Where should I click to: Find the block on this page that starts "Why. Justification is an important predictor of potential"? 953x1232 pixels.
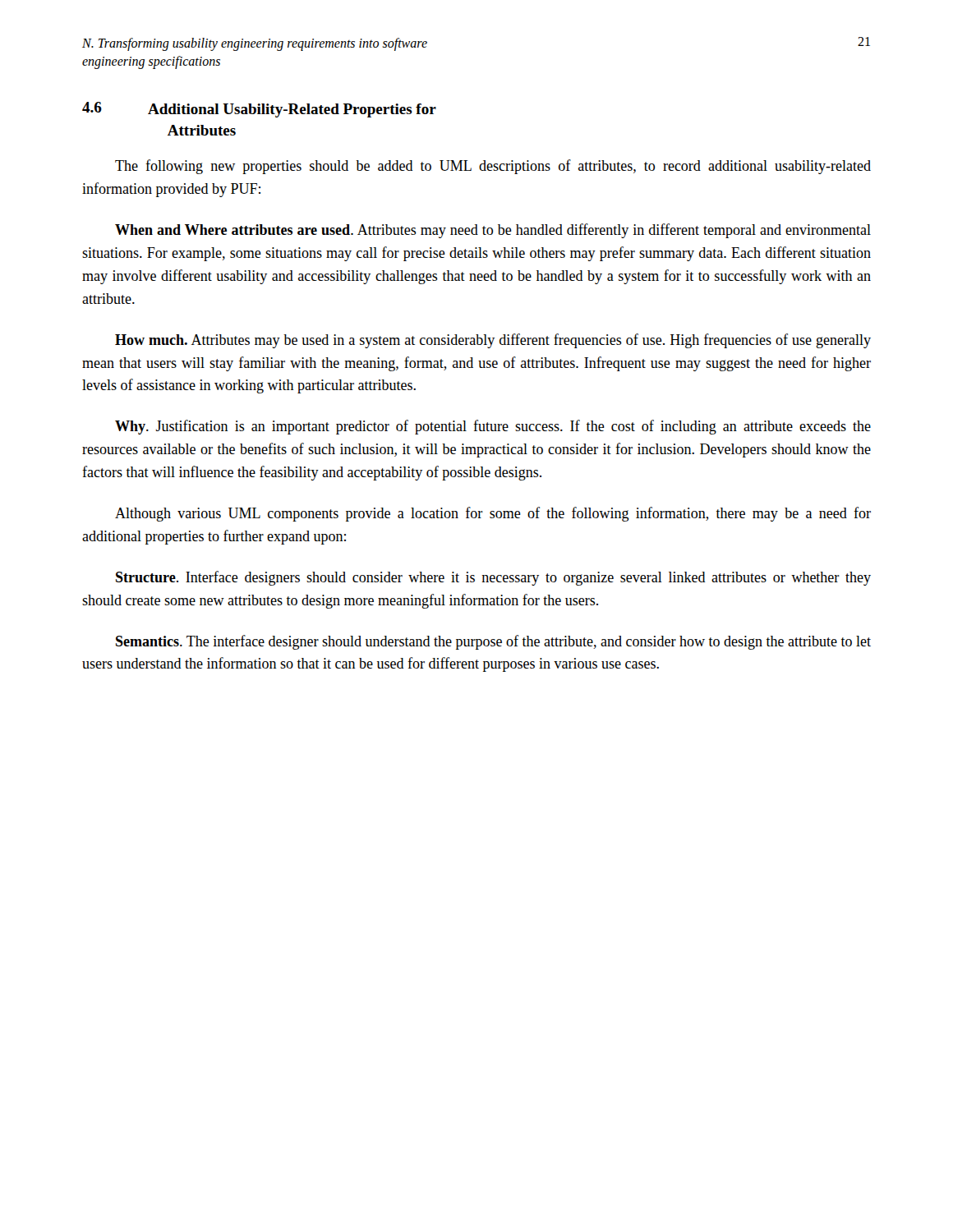[x=476, y=449]
